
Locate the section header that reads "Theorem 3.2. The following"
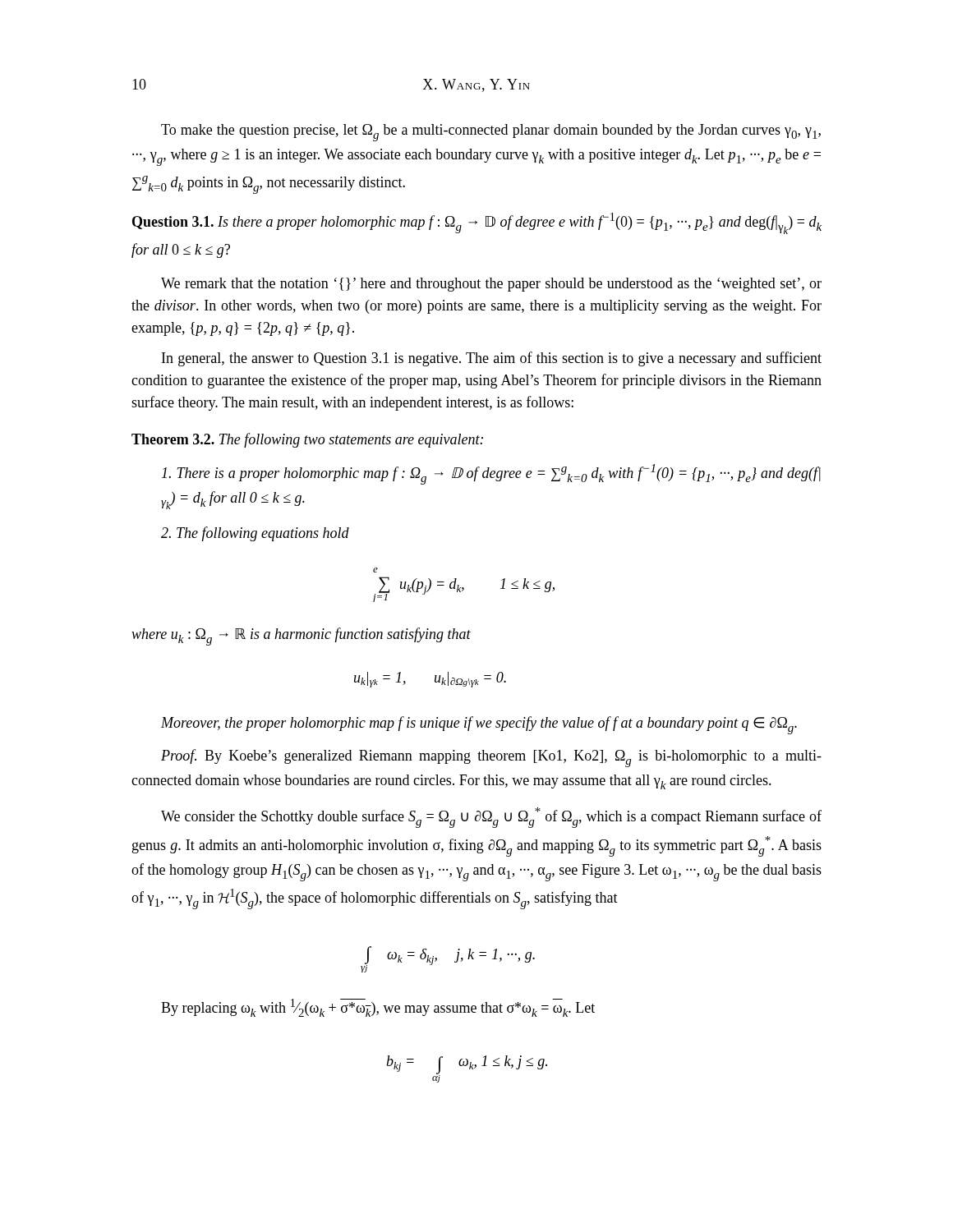[308, 439]
